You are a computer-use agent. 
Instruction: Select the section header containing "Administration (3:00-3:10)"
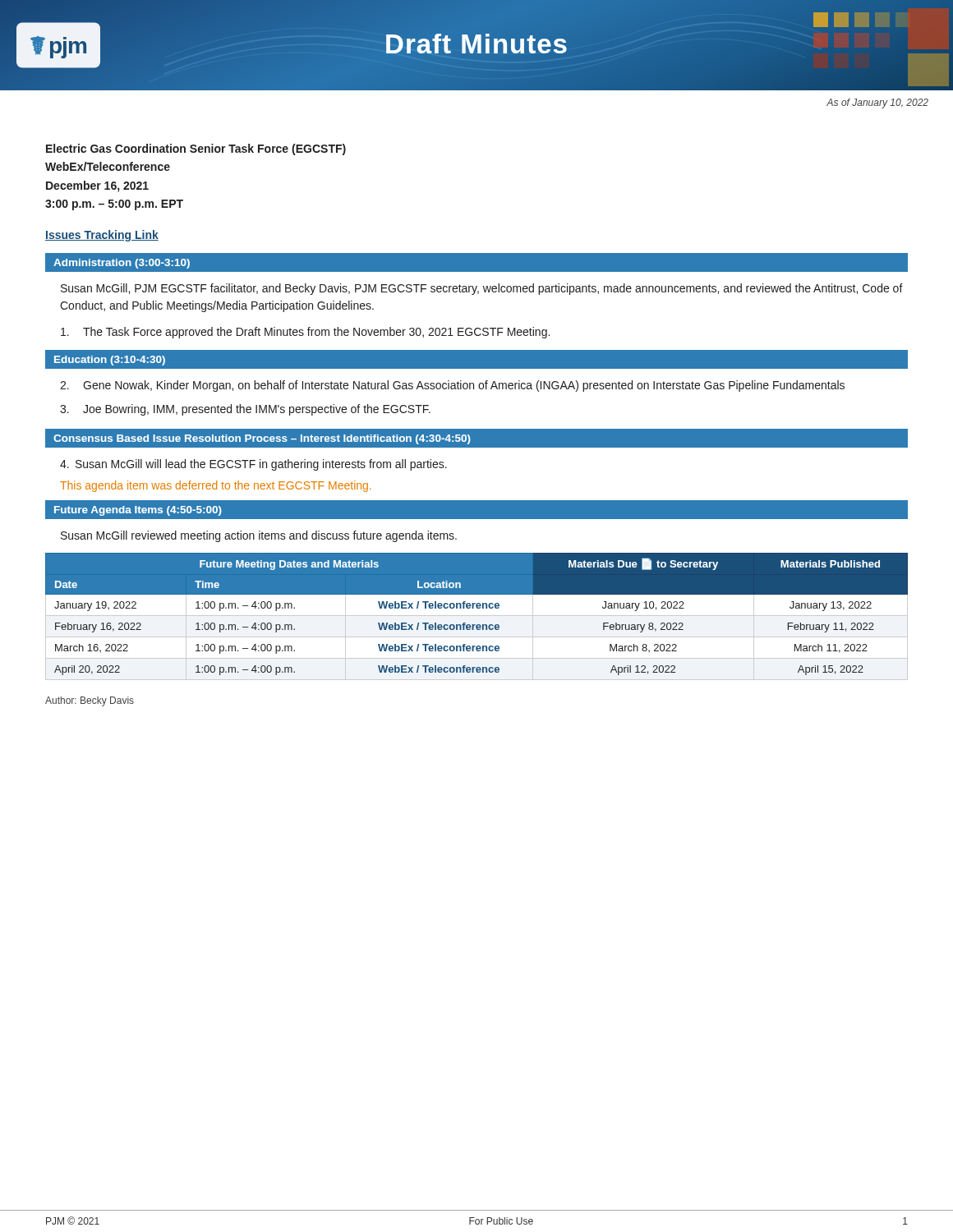click(x=122, y=262)
